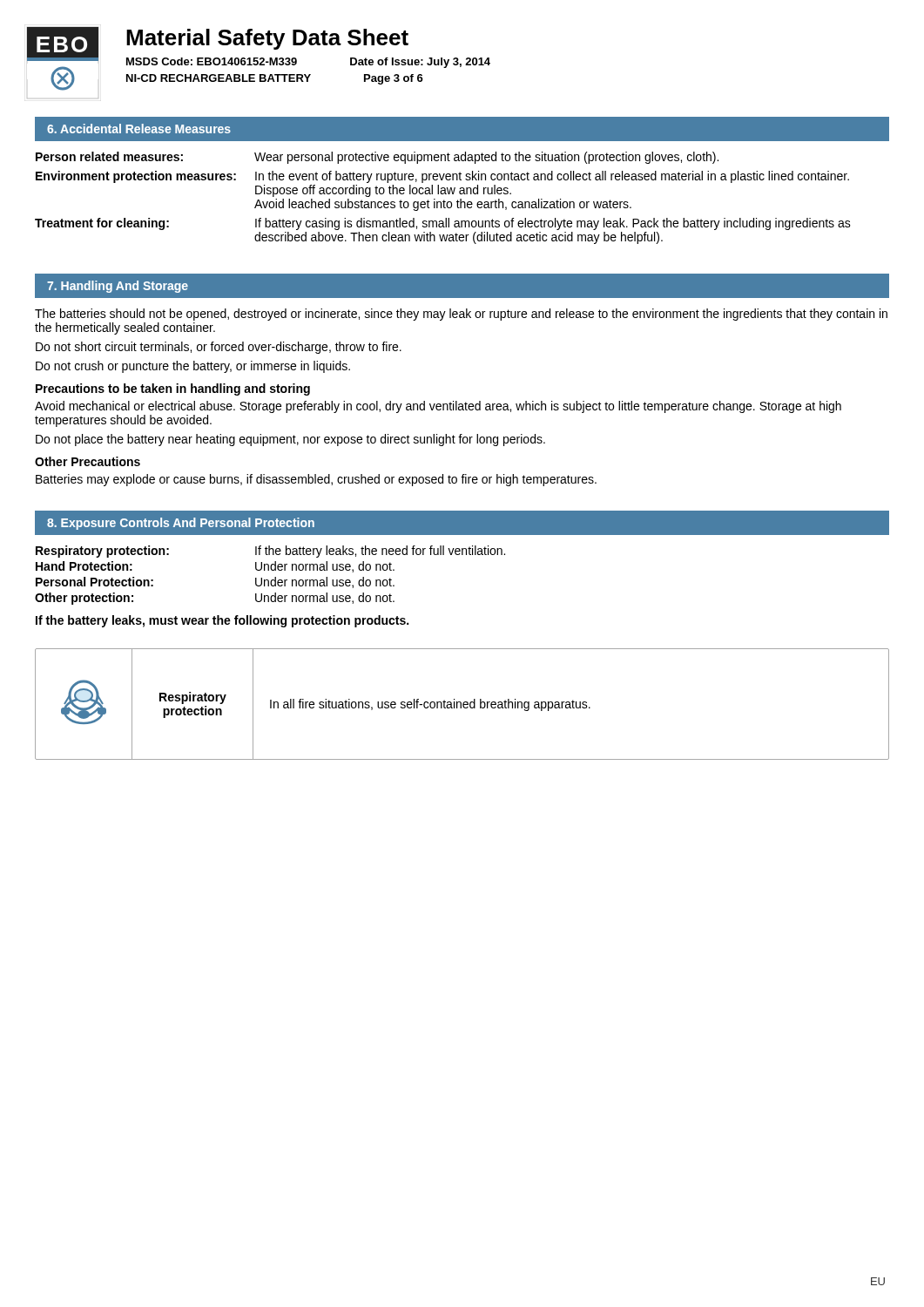Point to "6. Accidental Release Measures"
924x1307 pixels.
coord(139,129)
